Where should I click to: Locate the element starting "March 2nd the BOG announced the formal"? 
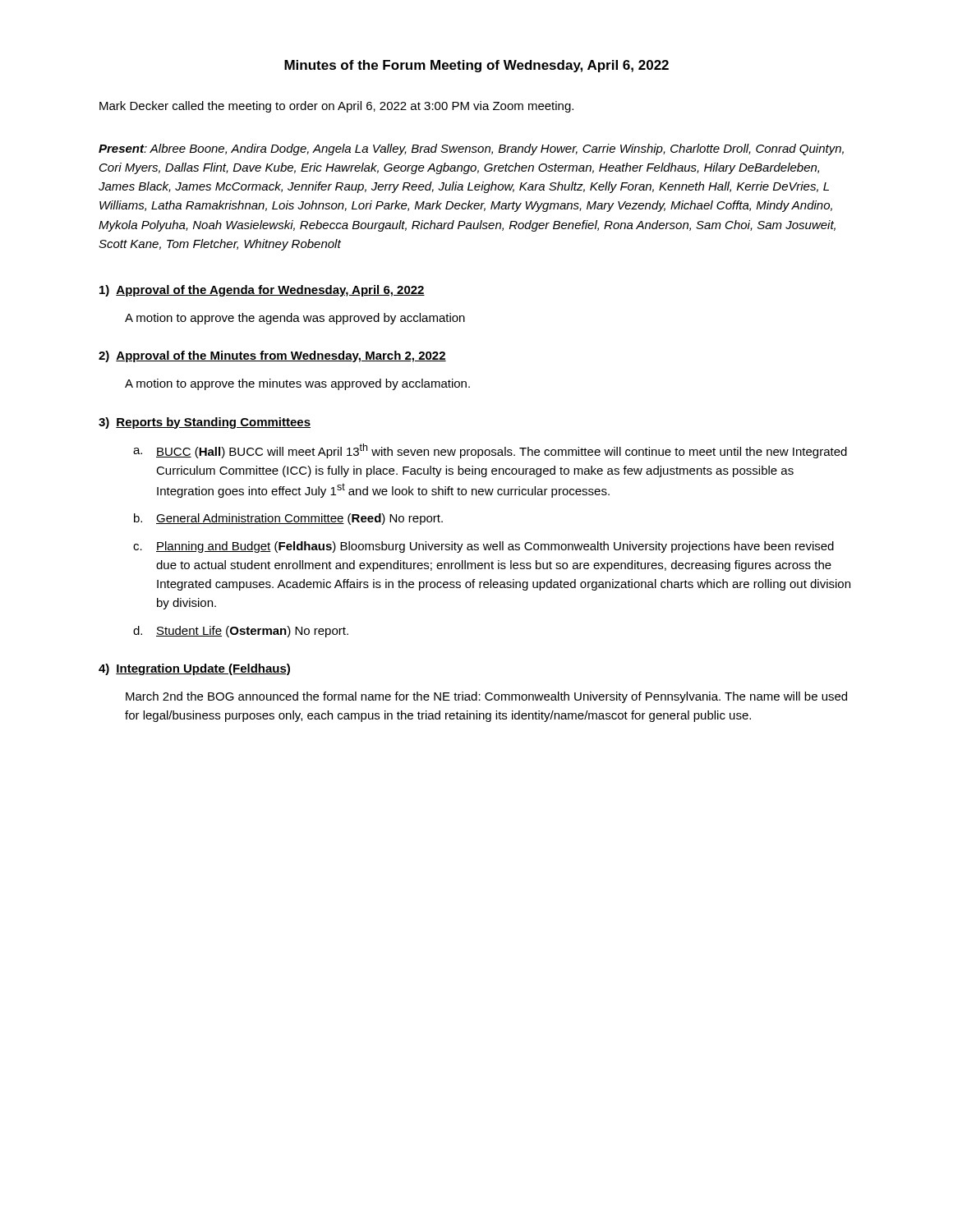point(486,705)
